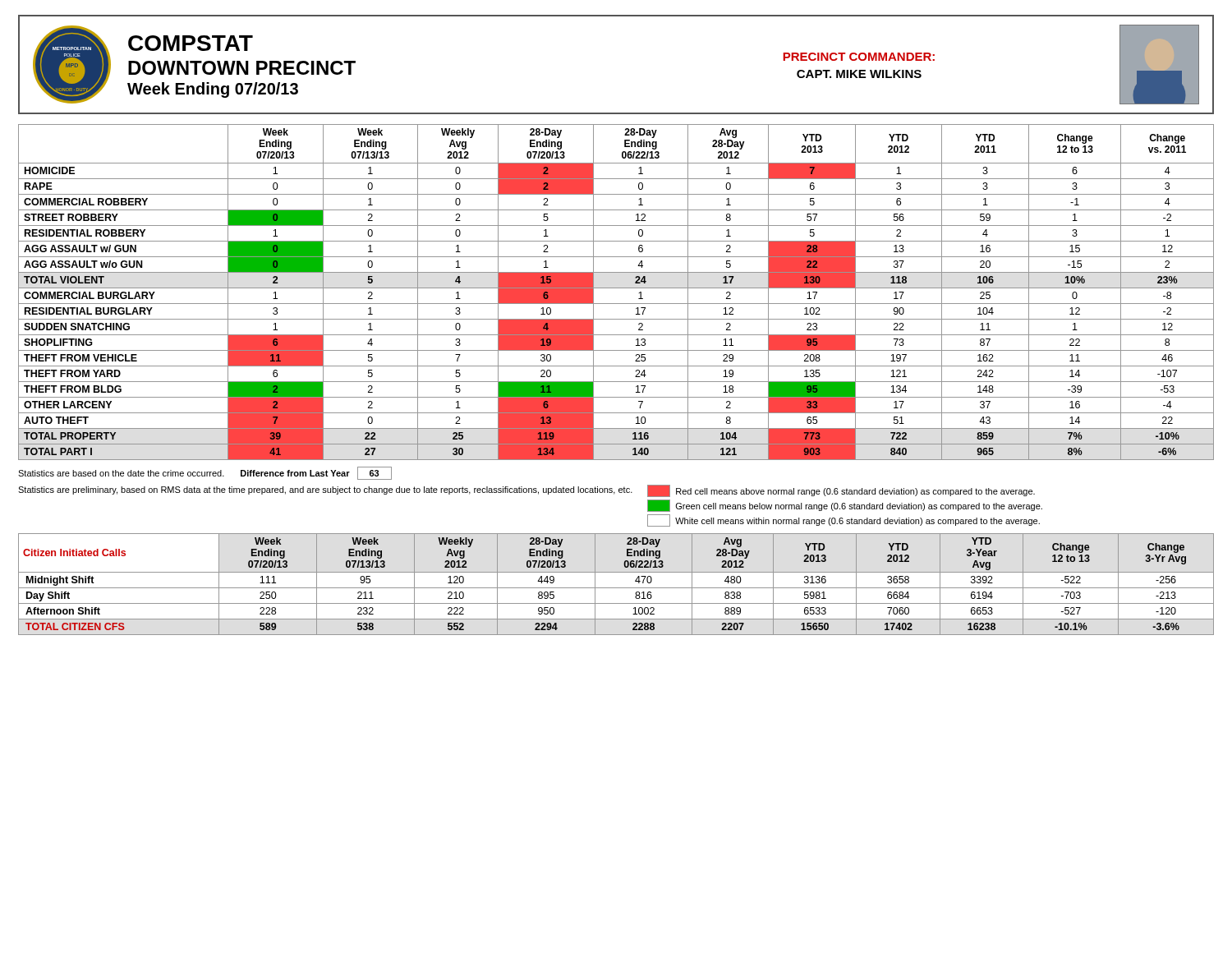Screen dimensions: 953x1232
Task: Locate the title with the text "COMPSTAT DOWNTOWN PRECINCT Week"
Action: pyautogui.click(x=191, y=43)
